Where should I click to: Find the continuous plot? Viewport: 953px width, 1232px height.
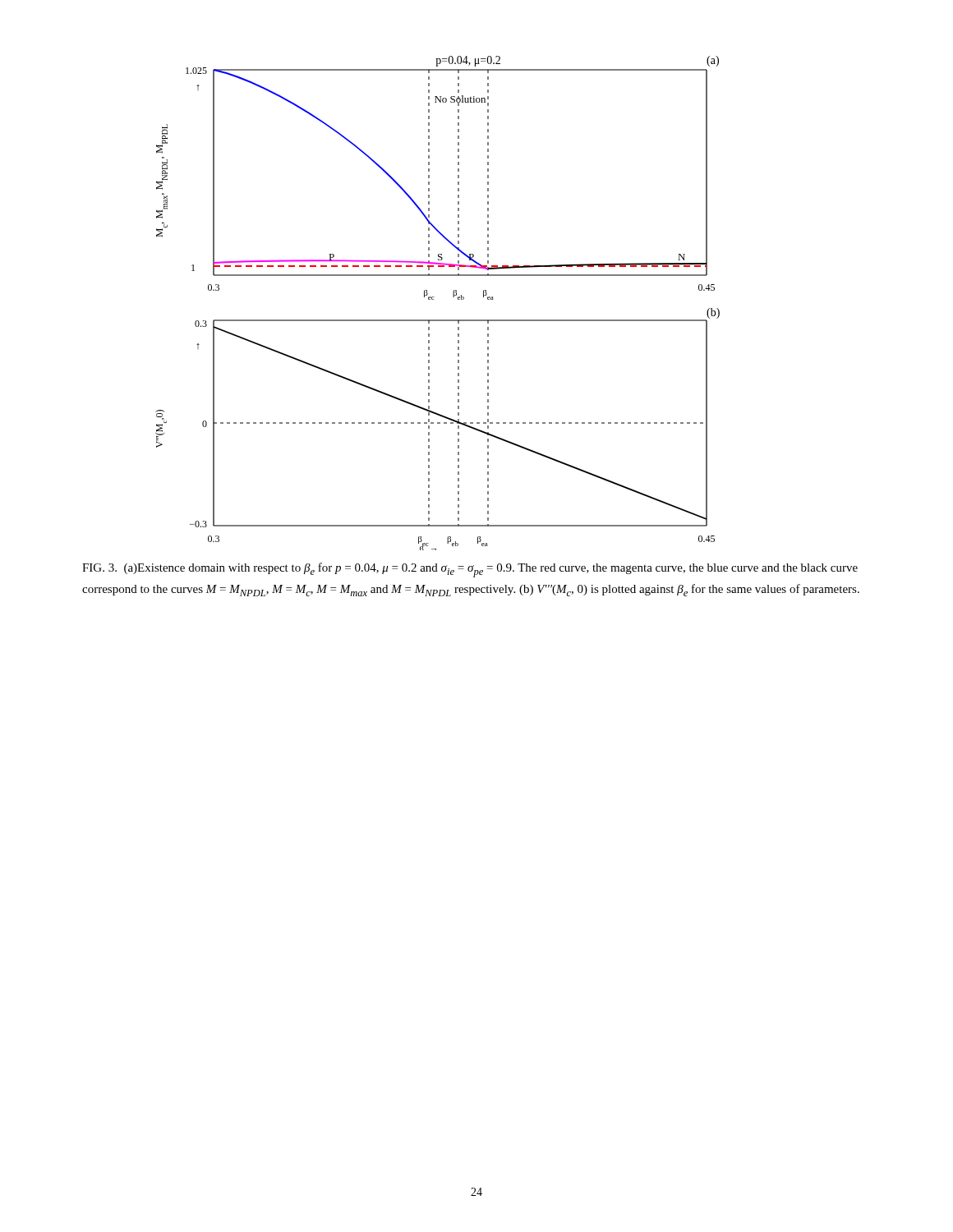click(x=468, y=301)
